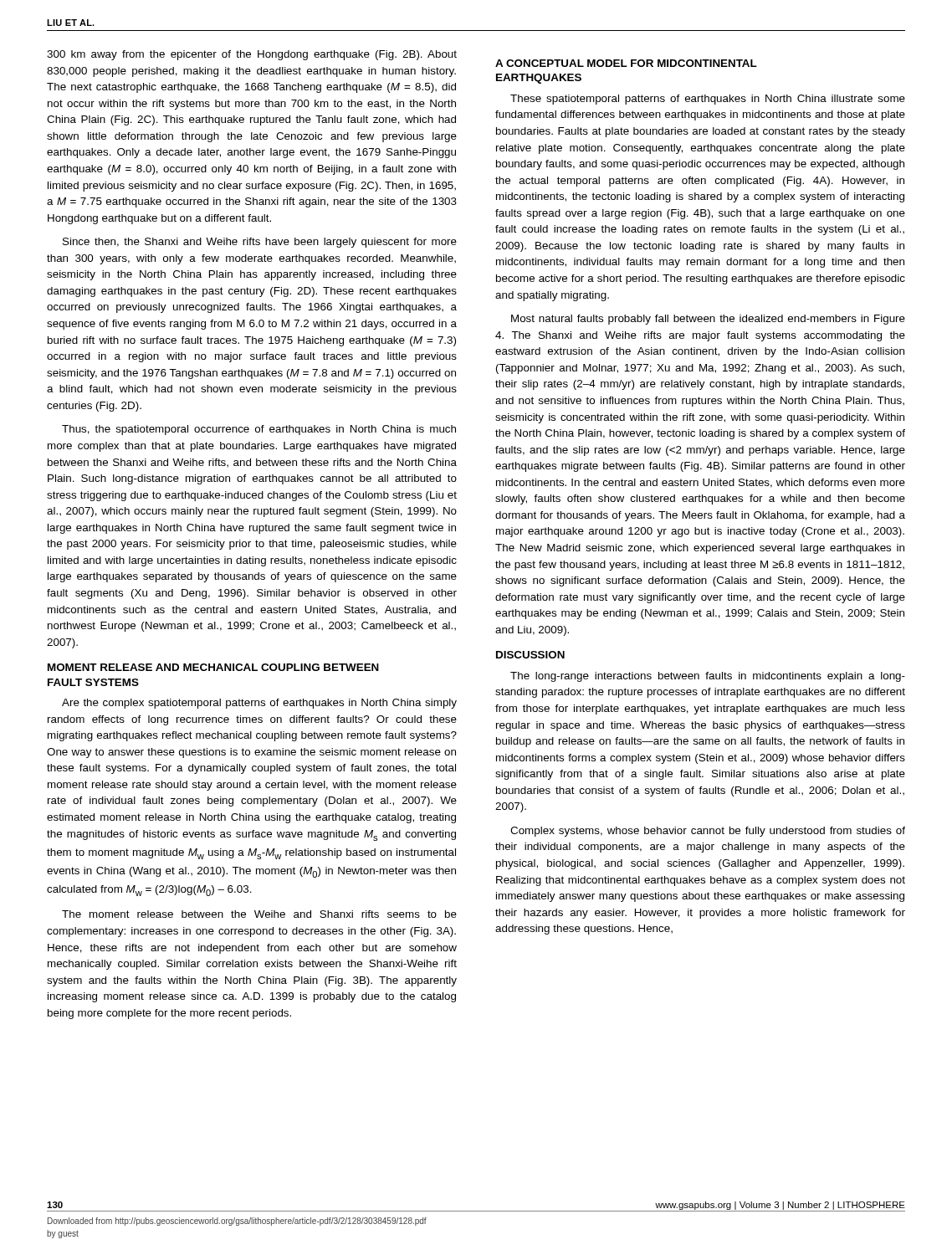Navigate to the text starting "The moment release between"

pos(252,964)
